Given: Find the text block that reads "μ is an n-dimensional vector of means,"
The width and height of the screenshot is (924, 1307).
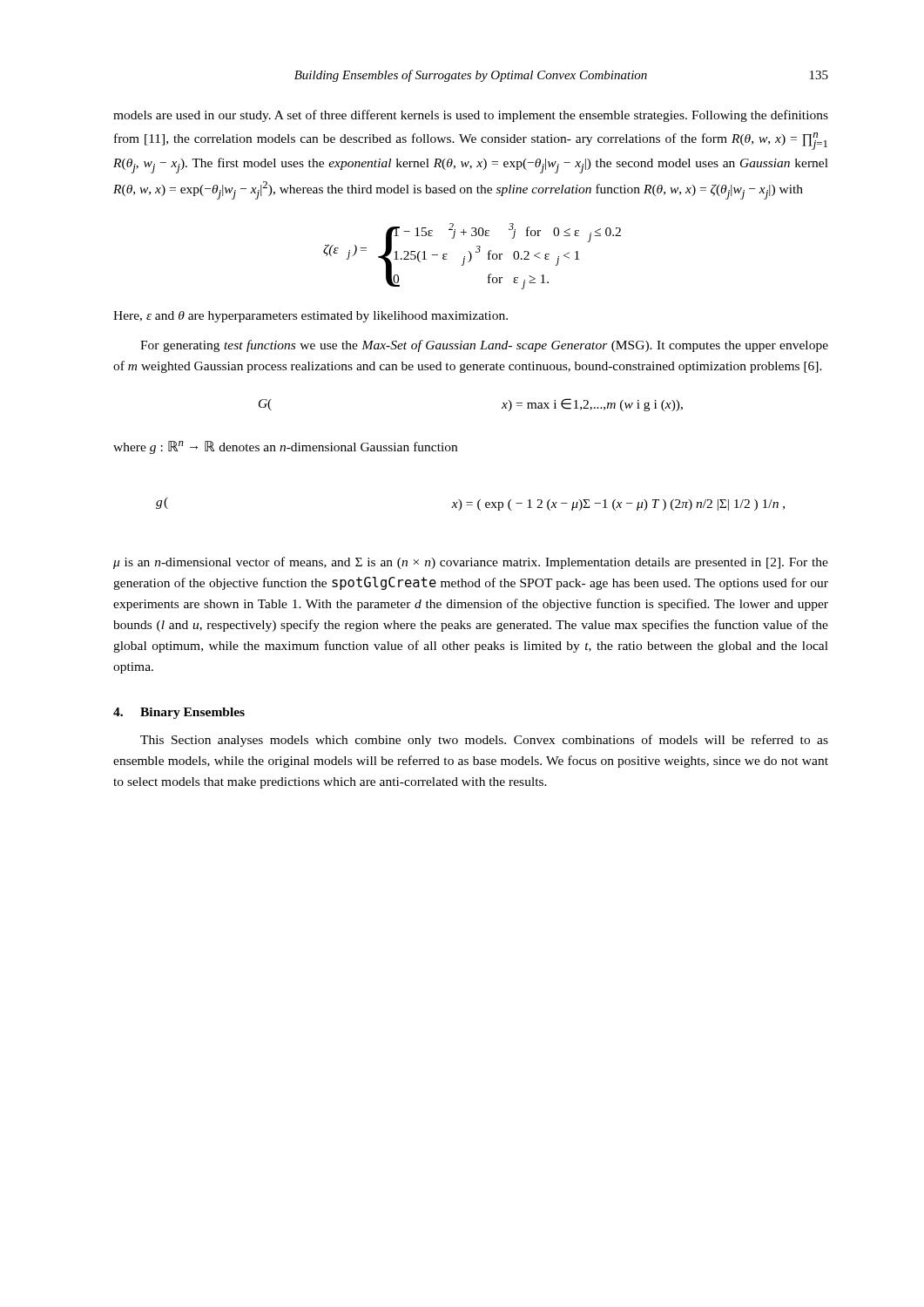Looking at the screenshot, I should pyautogui.click(x=471, y=614).
